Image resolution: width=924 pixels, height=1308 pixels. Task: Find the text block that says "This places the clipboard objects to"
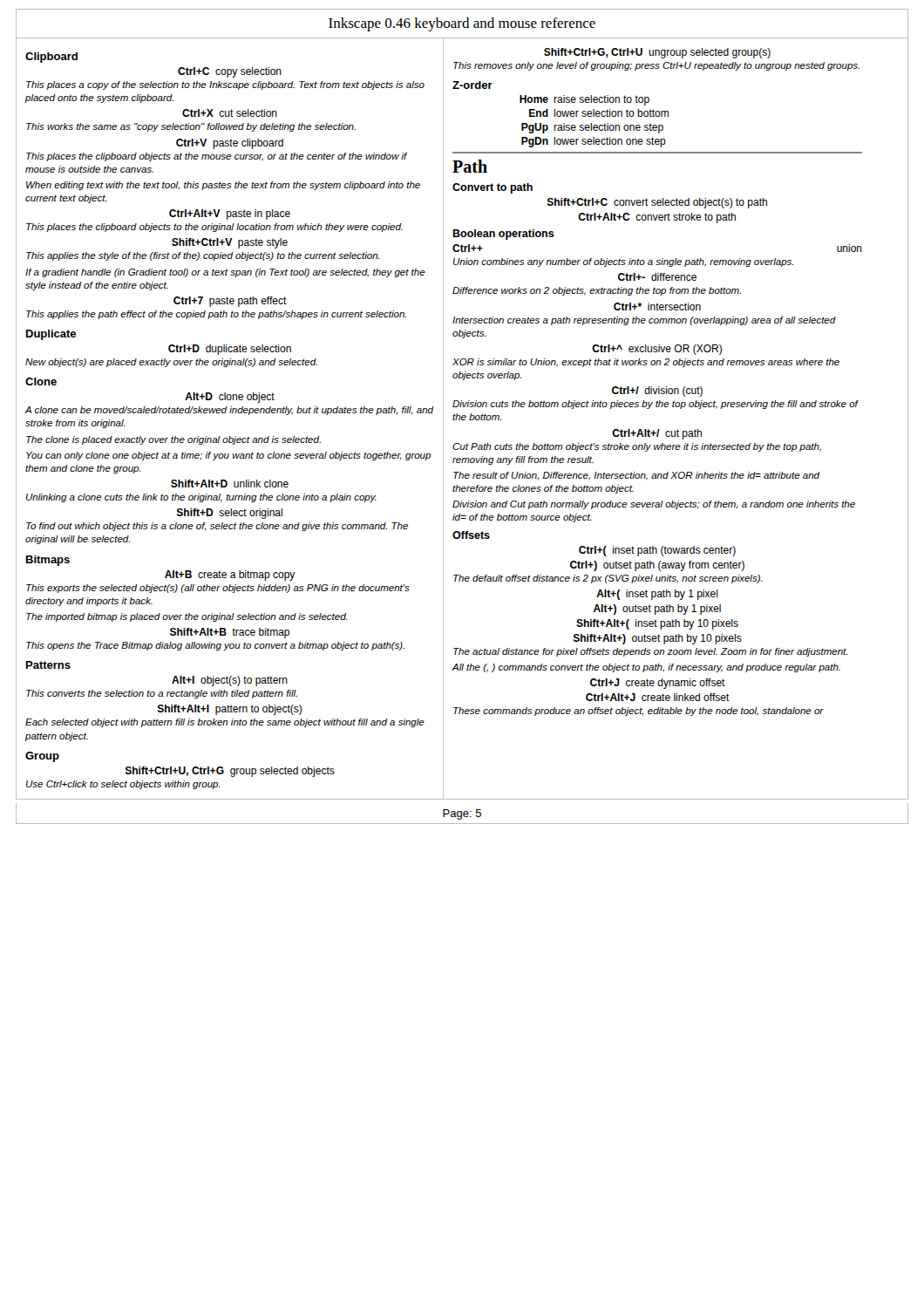pos(214,227)
